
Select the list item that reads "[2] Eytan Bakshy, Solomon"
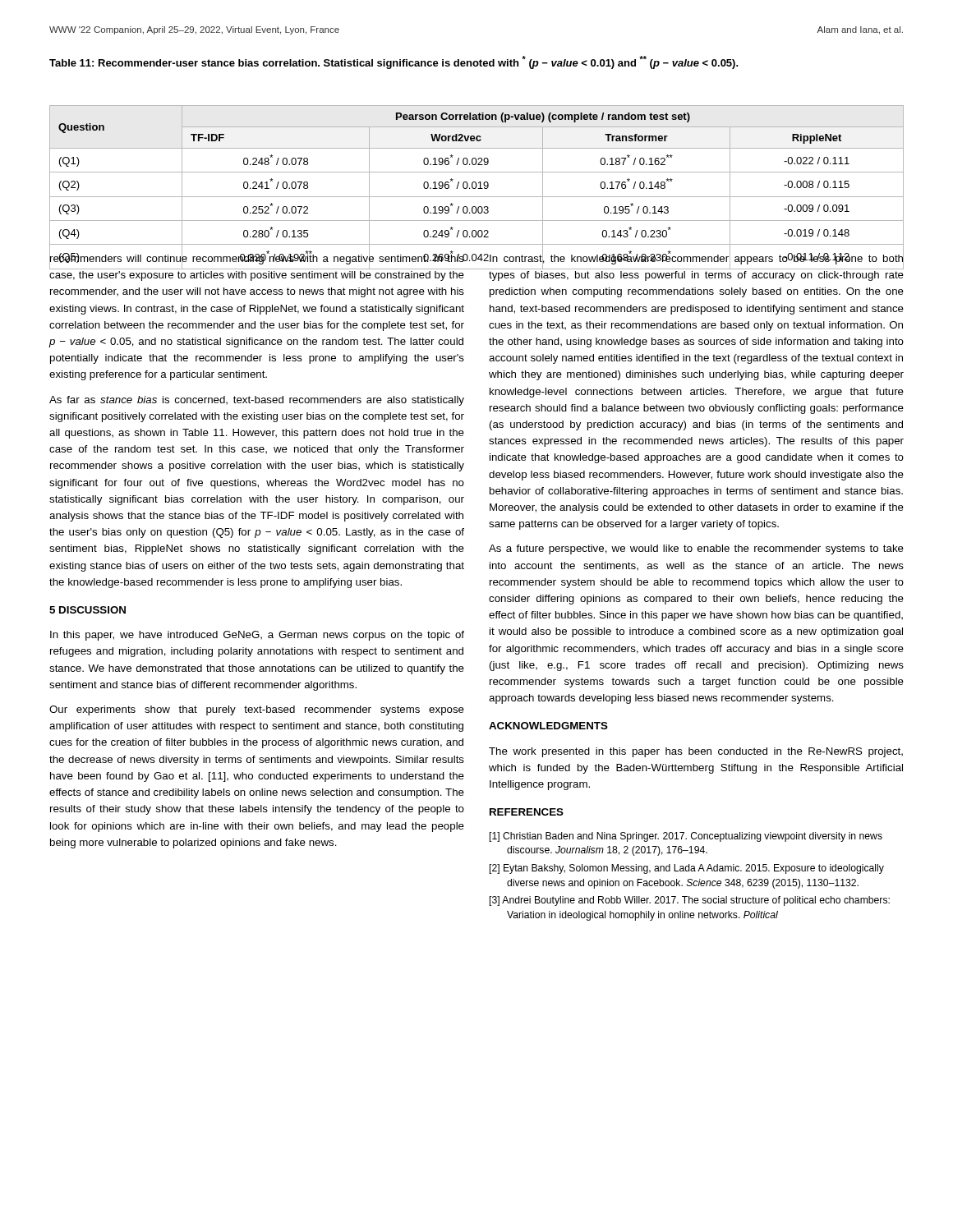[686, 875]
